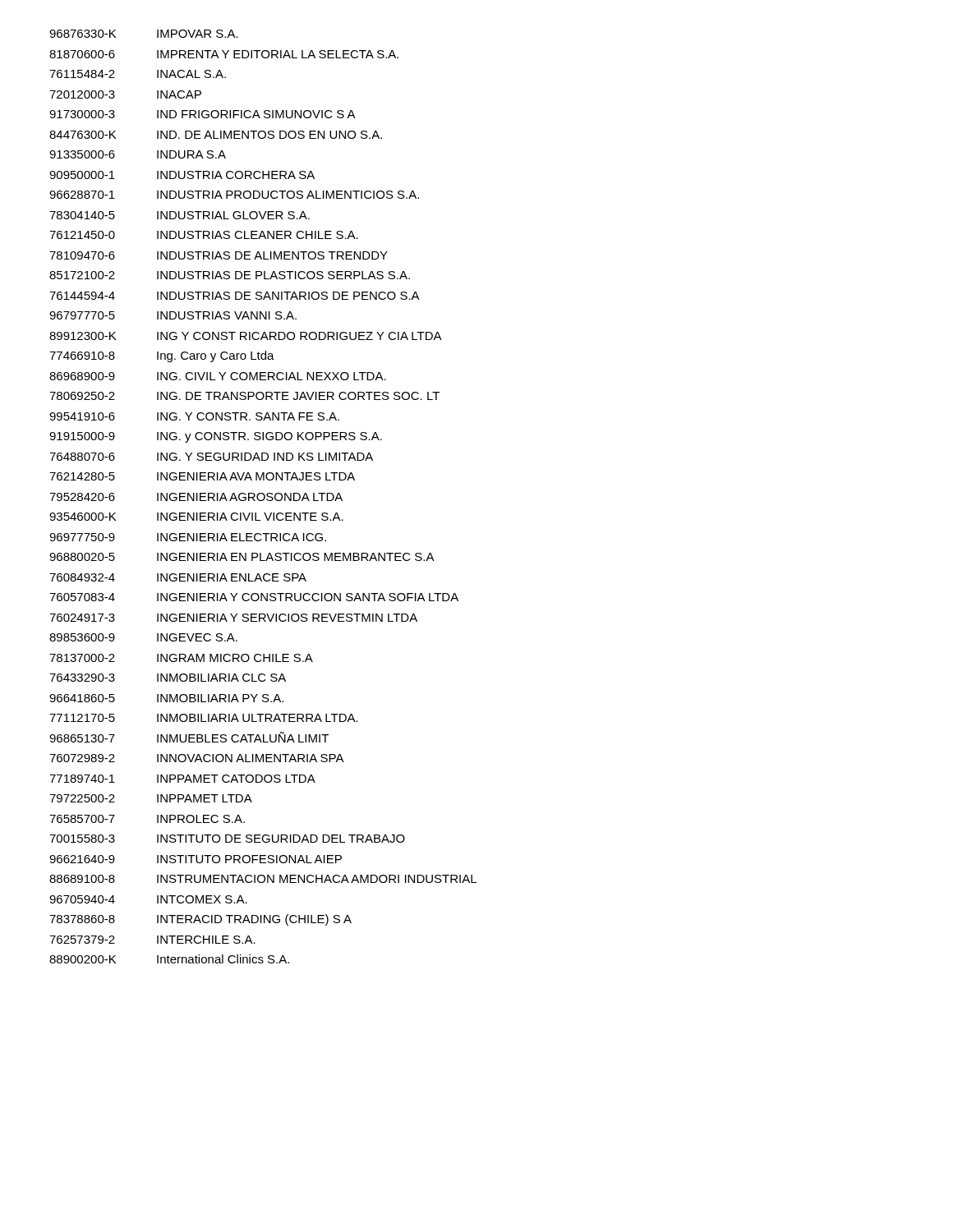This screenshot has width=953, height=1232.
Task: Locate the list item with the text "78109470-6INDUSTRIAS DE ALIMENTOS TRENDDY"
Action: [219, 255]
